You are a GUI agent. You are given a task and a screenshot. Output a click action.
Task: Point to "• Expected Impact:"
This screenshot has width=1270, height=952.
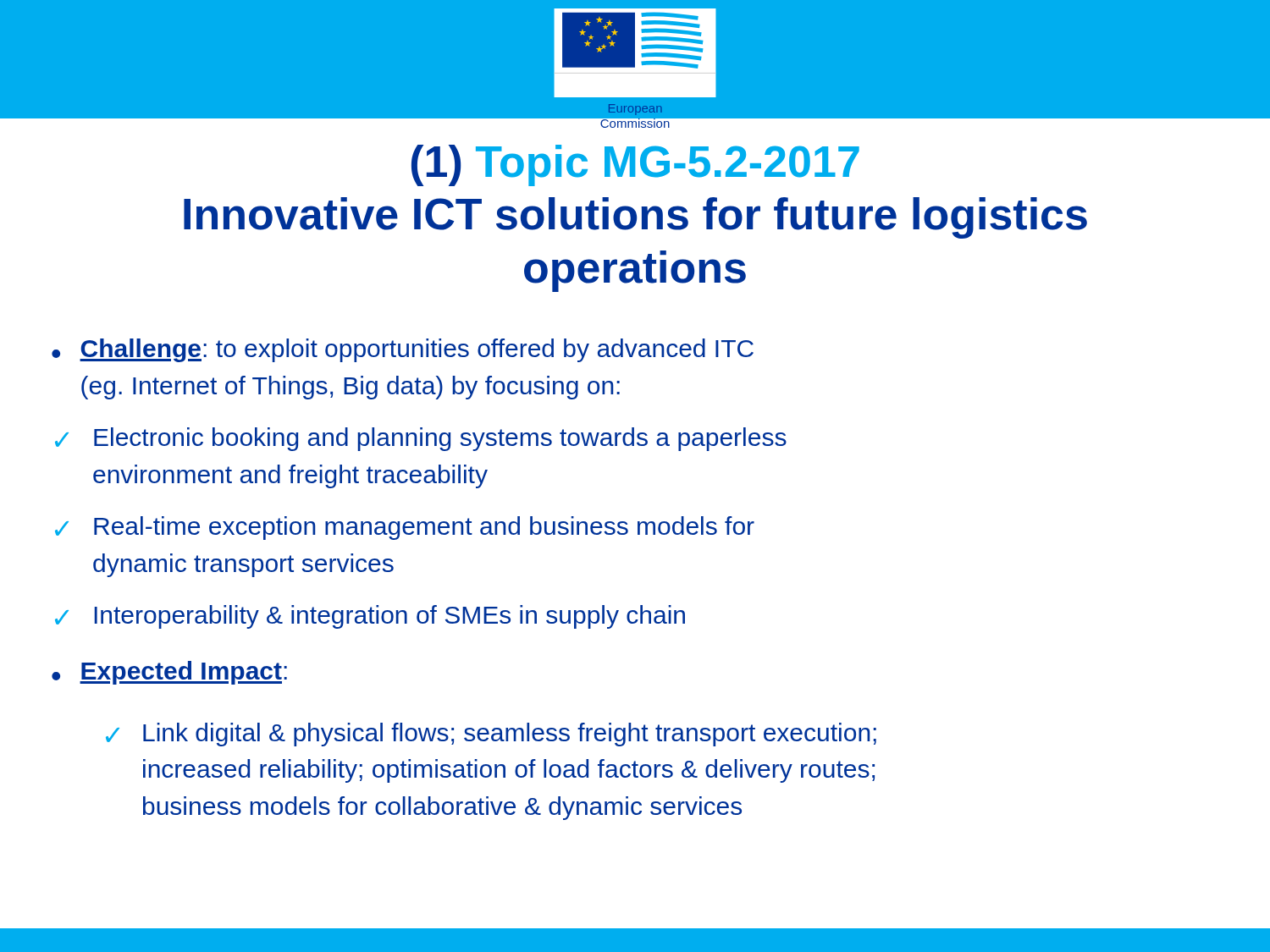pyautogui.click(x=169, y=673)
